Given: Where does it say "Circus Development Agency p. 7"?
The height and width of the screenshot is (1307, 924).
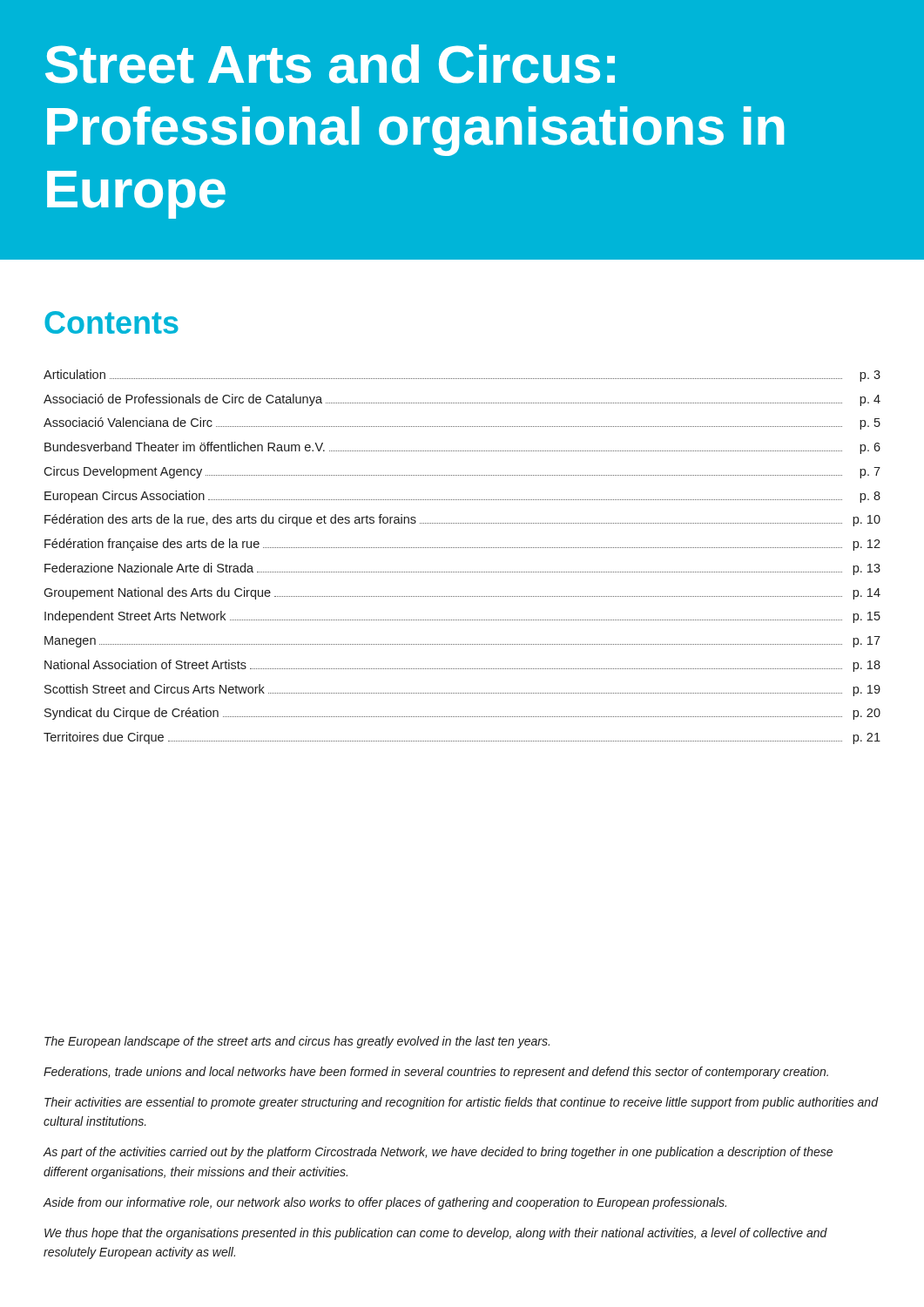Looking at the screenshot, I should pyautogui.click(x=462, y=472).
